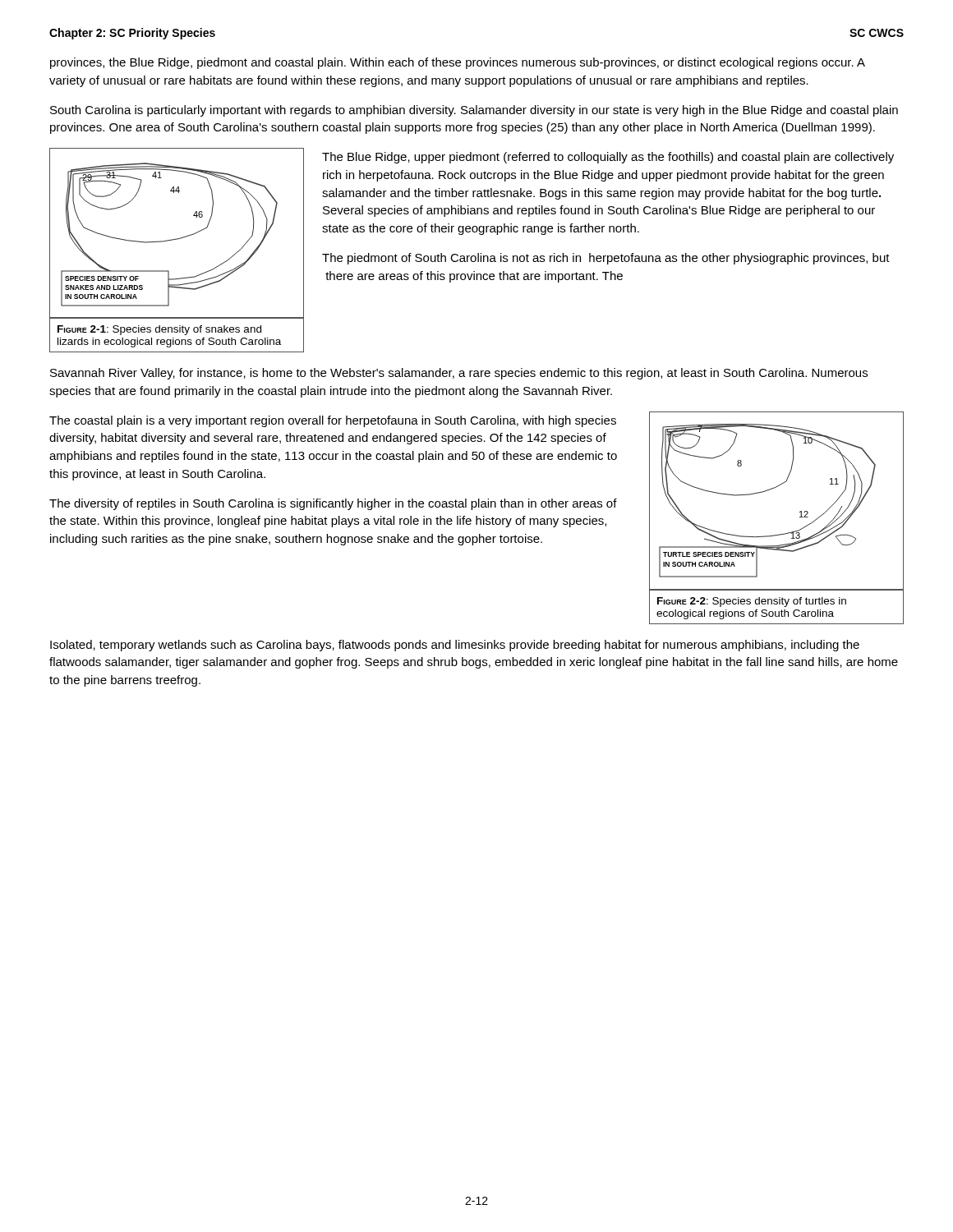Viewport: 953px width, 1232px height.
Task: Point to the caption beginning "Figure 2-2: Species density of"
Action: [752, 607]
